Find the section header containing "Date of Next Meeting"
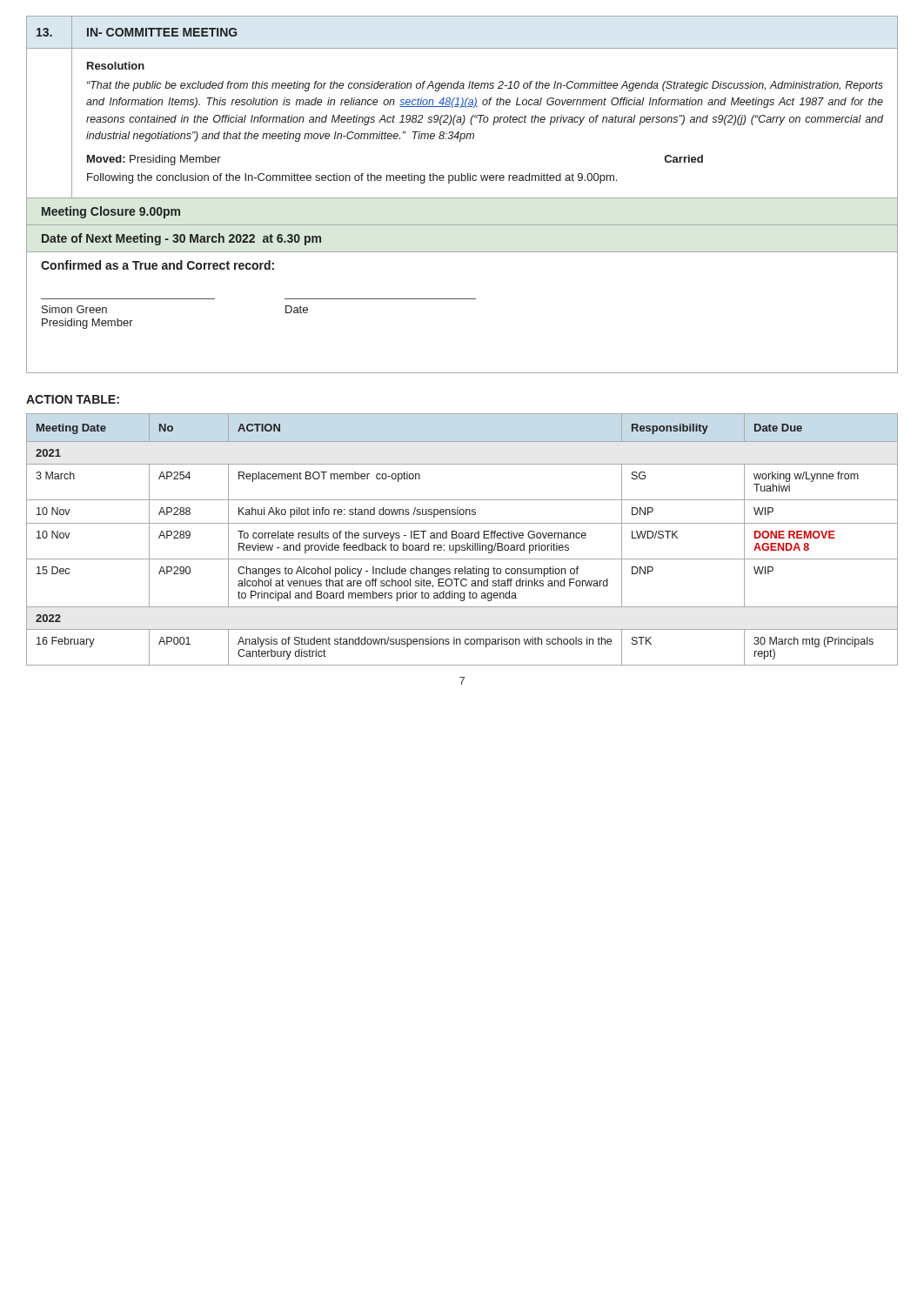Screen dimensions: 1305x924 pyautogui.click(x=181, y=238)
